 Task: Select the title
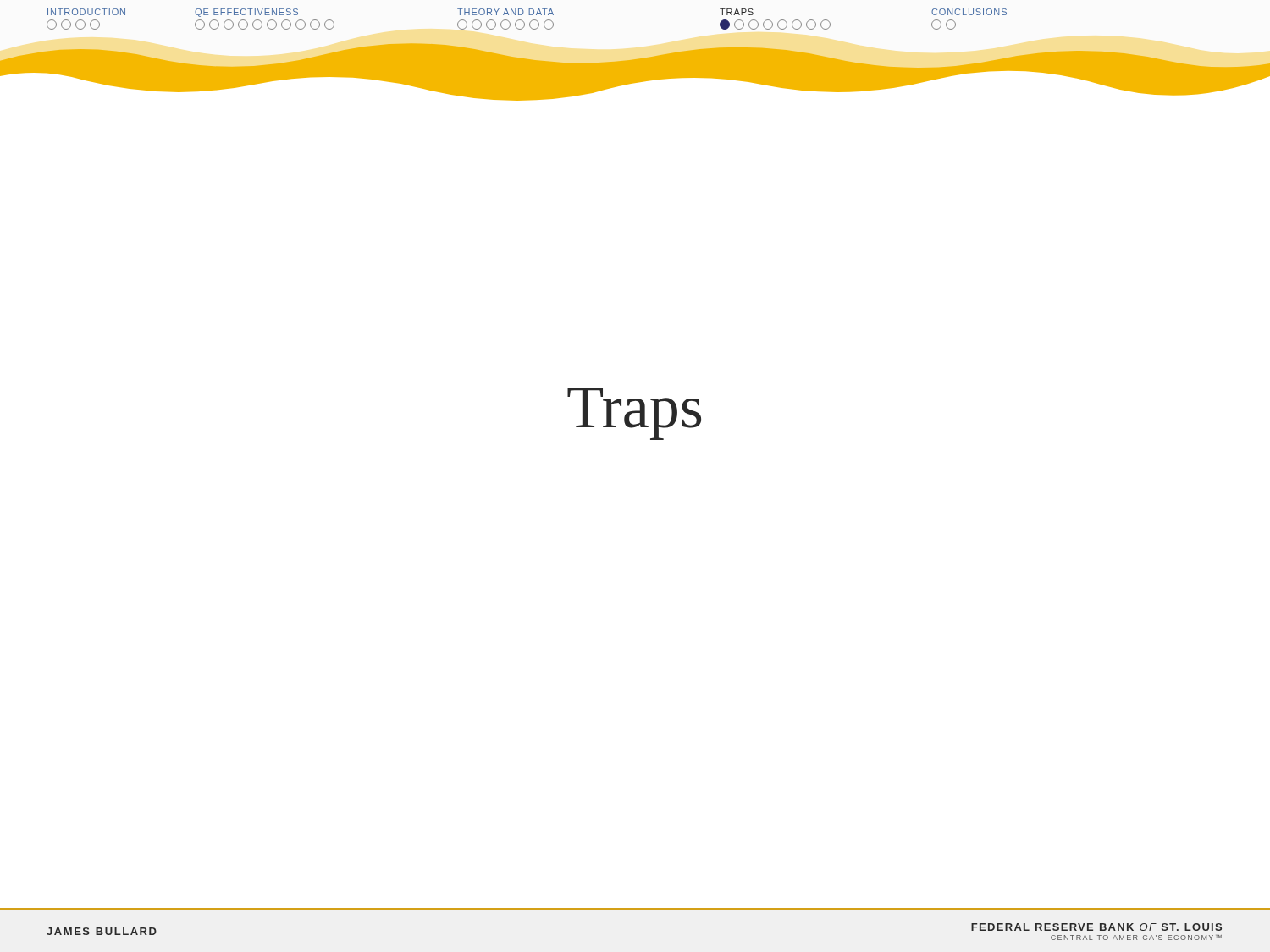click(x=635, y=407)
